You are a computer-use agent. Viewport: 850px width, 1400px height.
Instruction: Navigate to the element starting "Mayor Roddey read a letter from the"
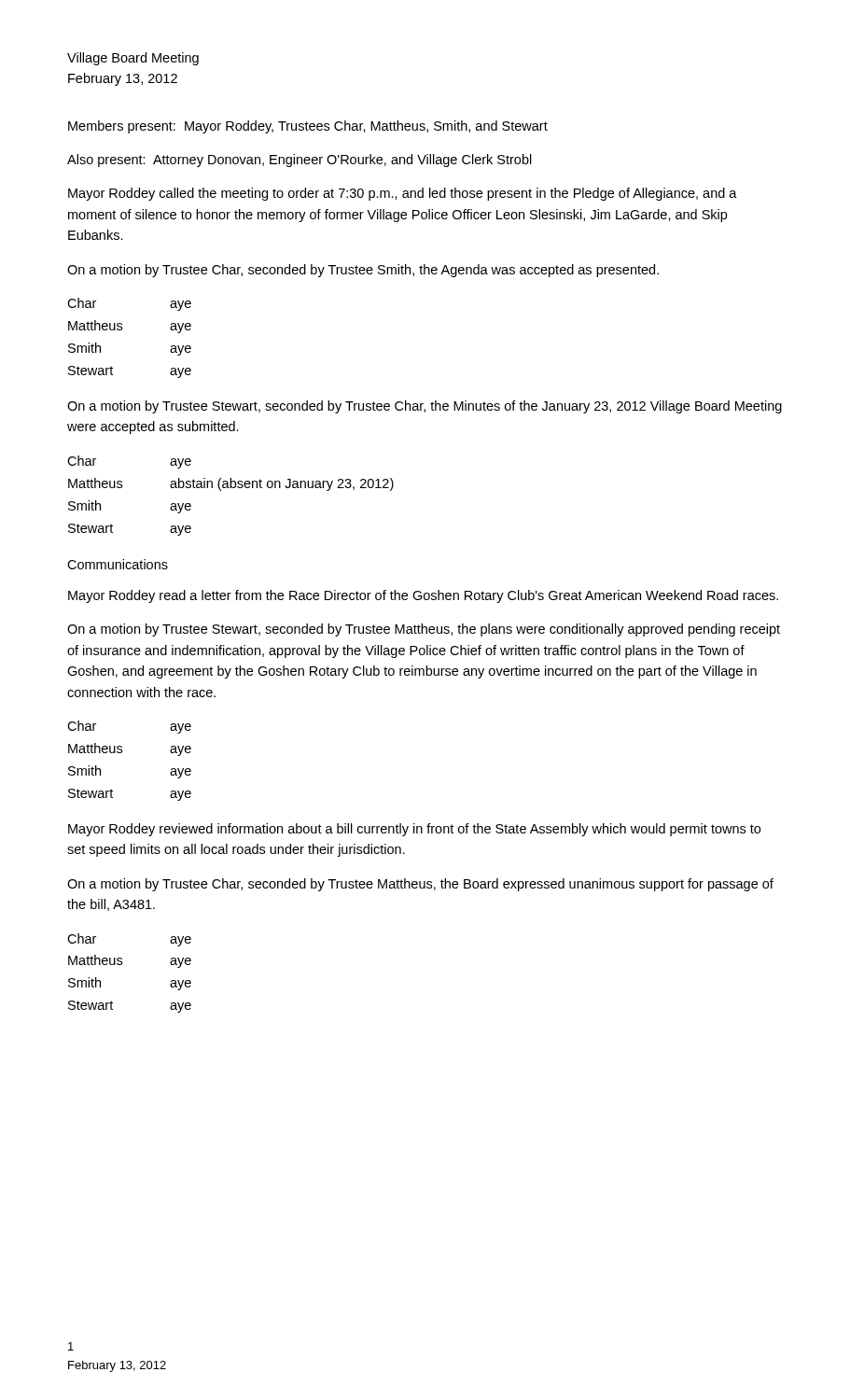point(423,595)
